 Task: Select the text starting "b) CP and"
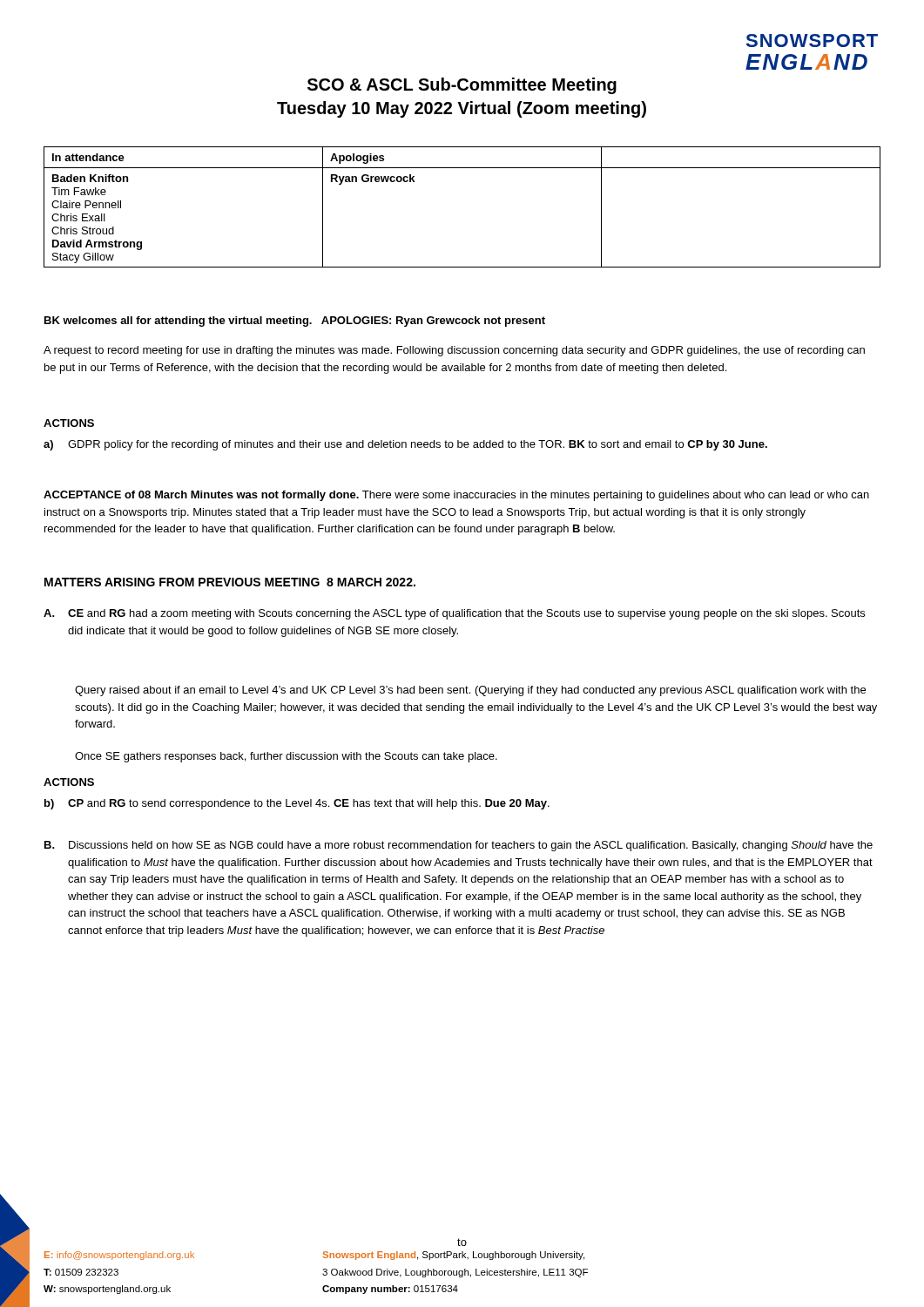click(462, 803)
